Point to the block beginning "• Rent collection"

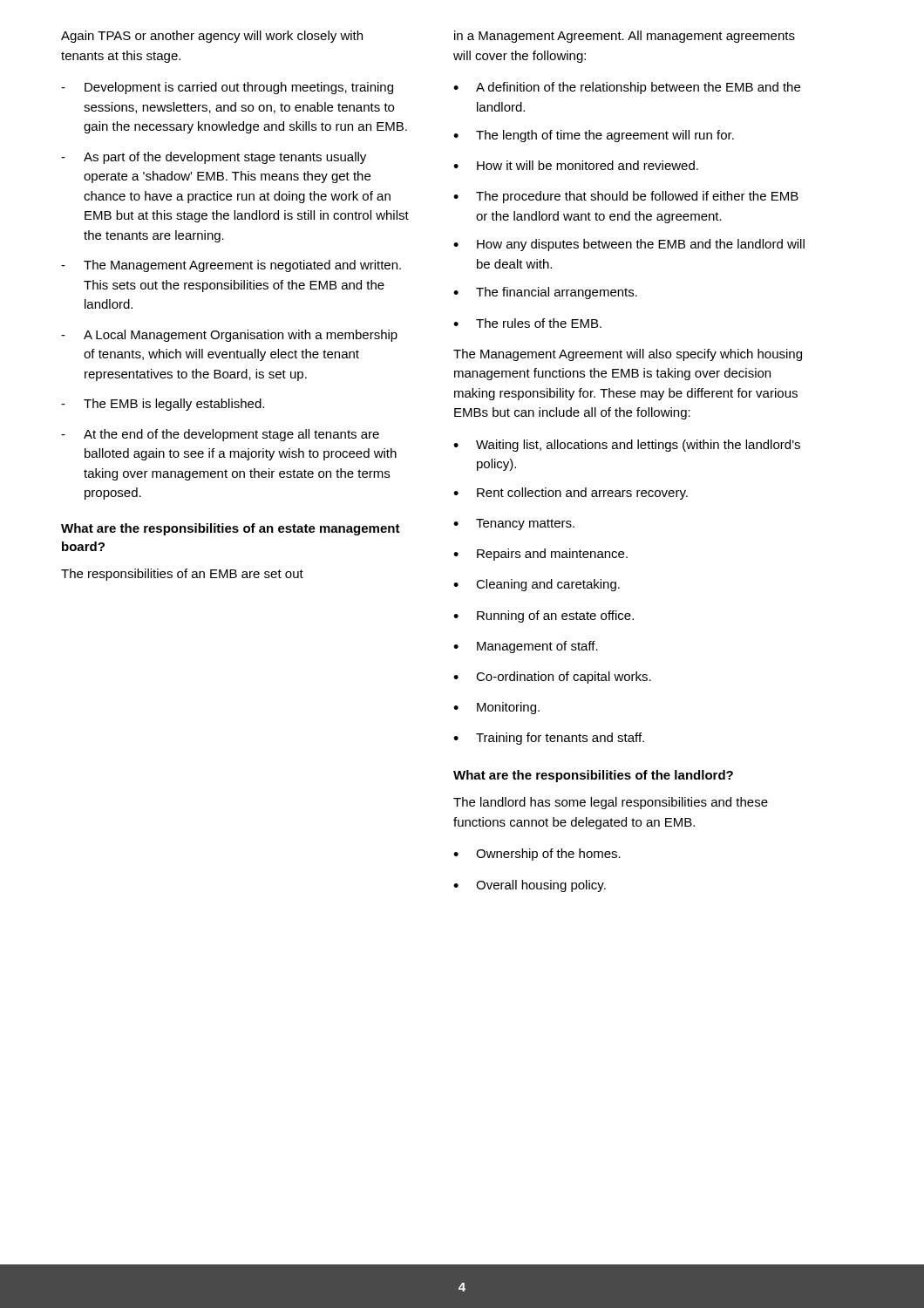point(571,494)
